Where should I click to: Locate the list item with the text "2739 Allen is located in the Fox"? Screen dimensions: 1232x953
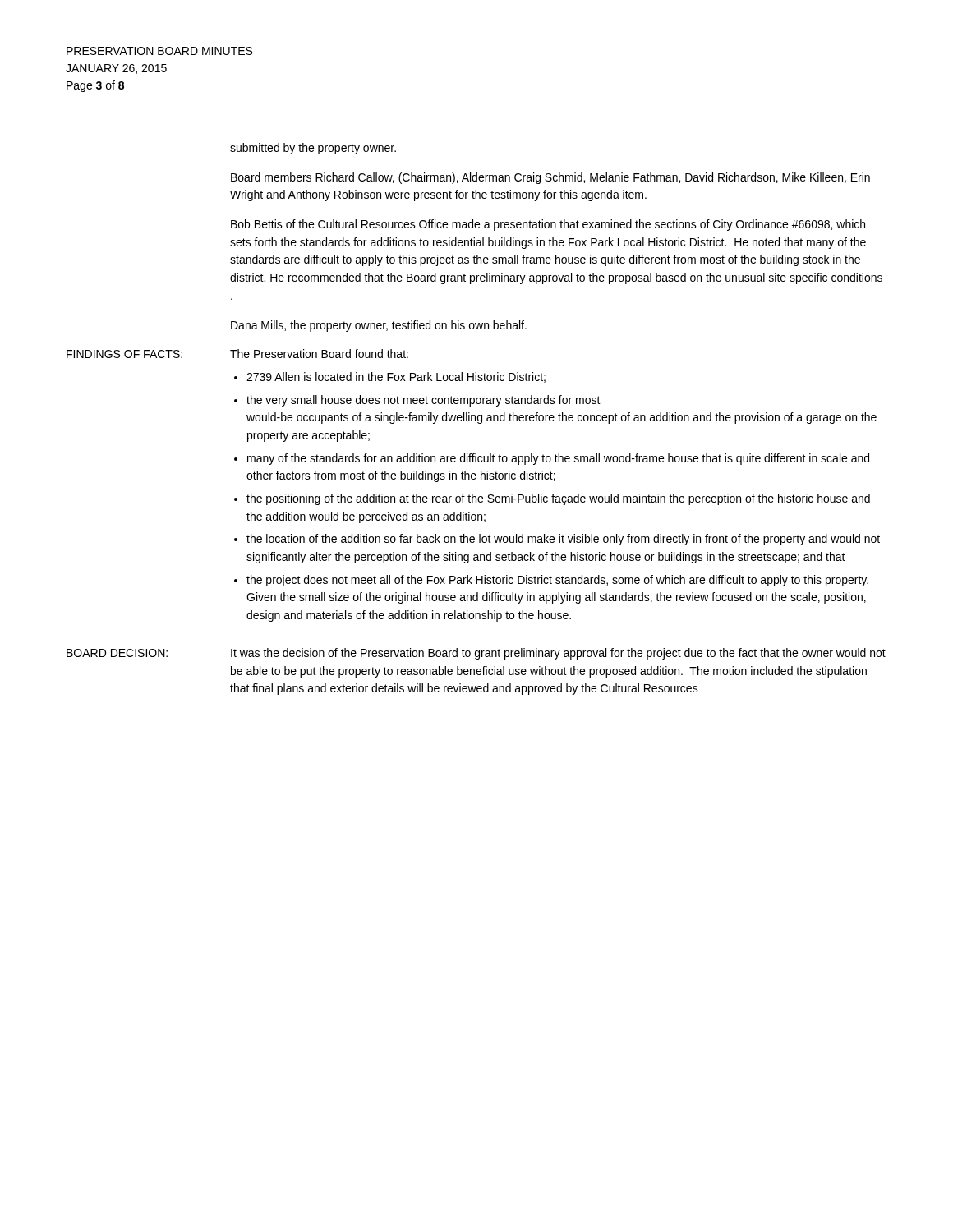(x=396, y=377)
